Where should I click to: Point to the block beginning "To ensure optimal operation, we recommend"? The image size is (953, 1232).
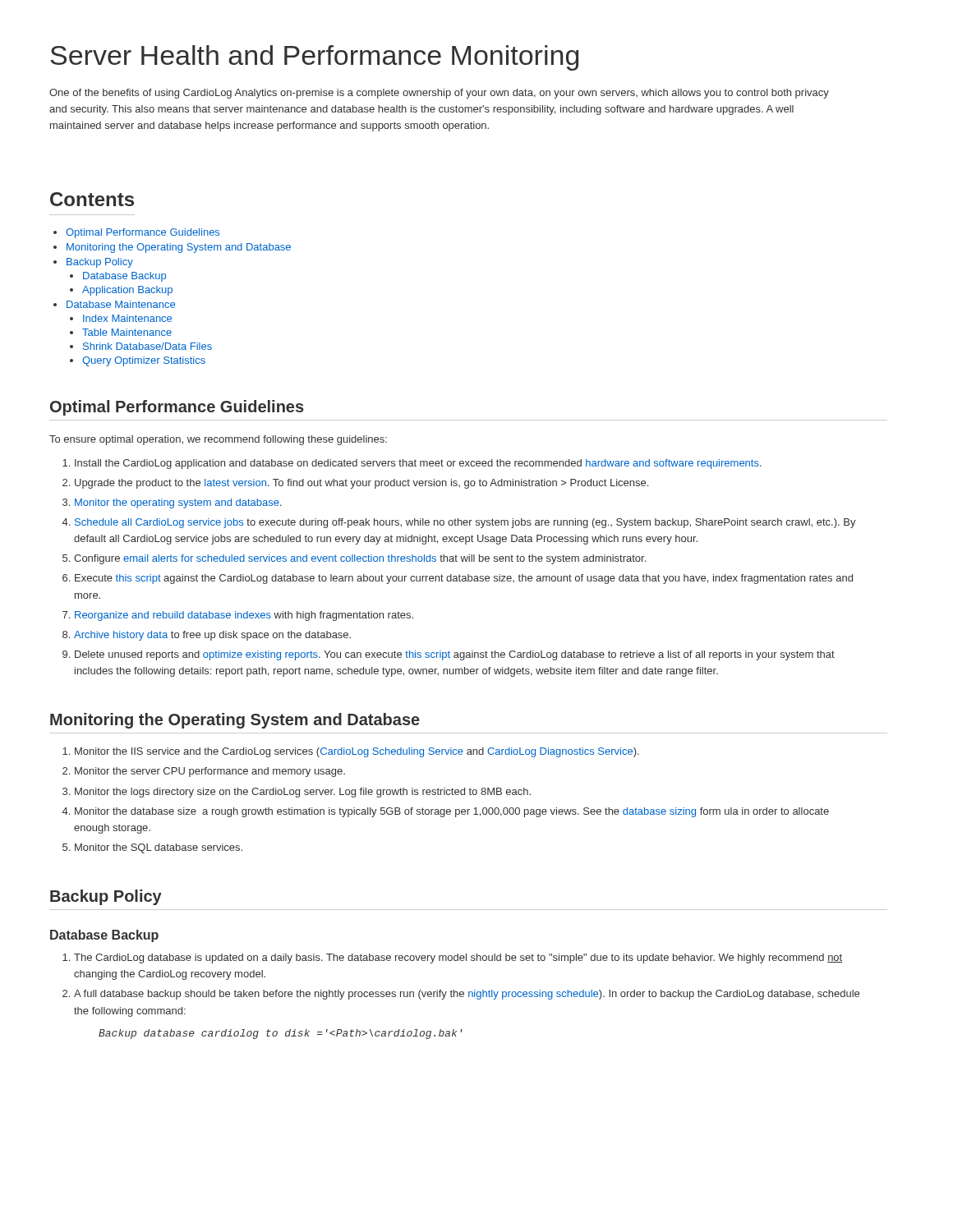218,440
